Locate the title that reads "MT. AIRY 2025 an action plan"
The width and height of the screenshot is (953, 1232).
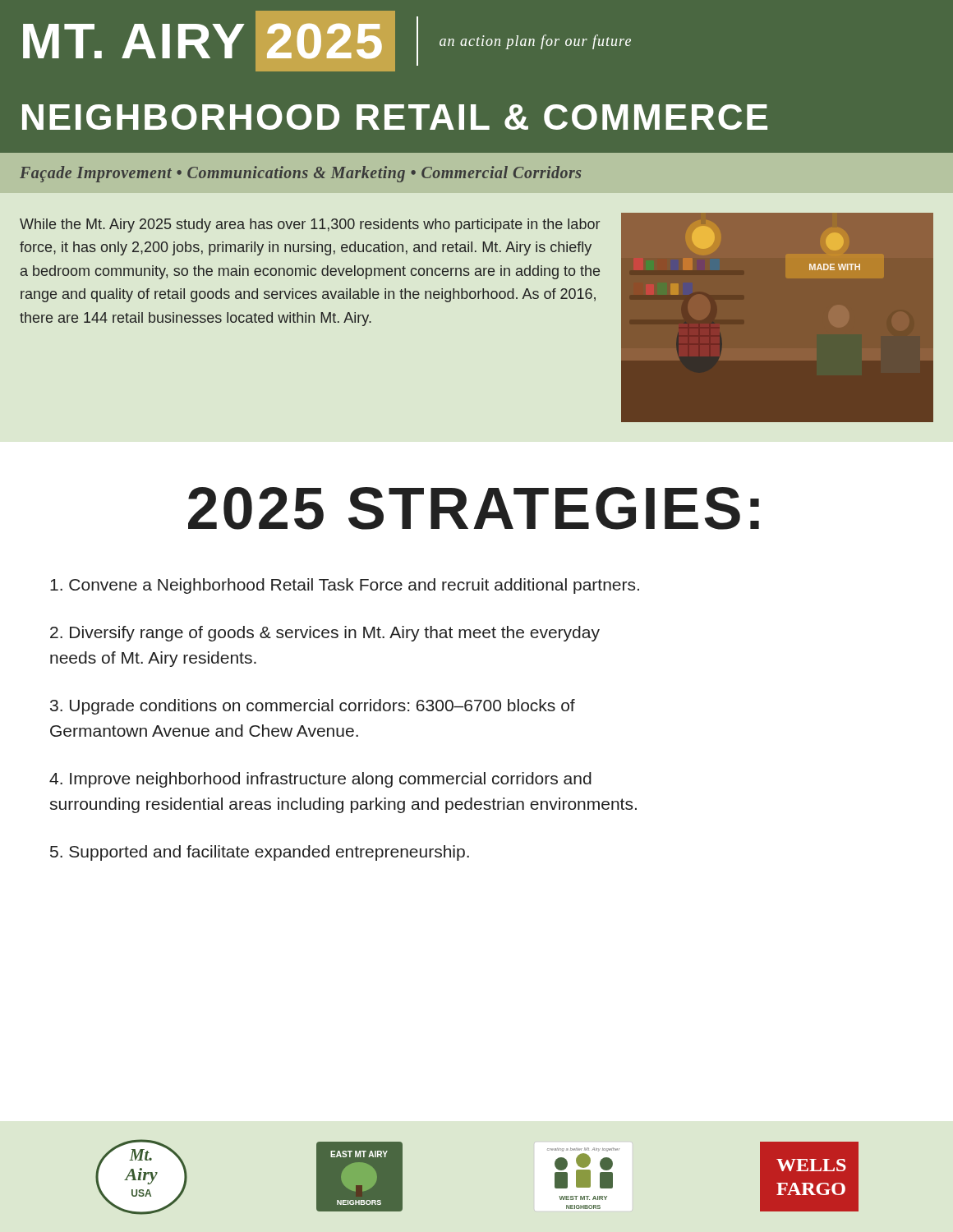coord(326,41)
